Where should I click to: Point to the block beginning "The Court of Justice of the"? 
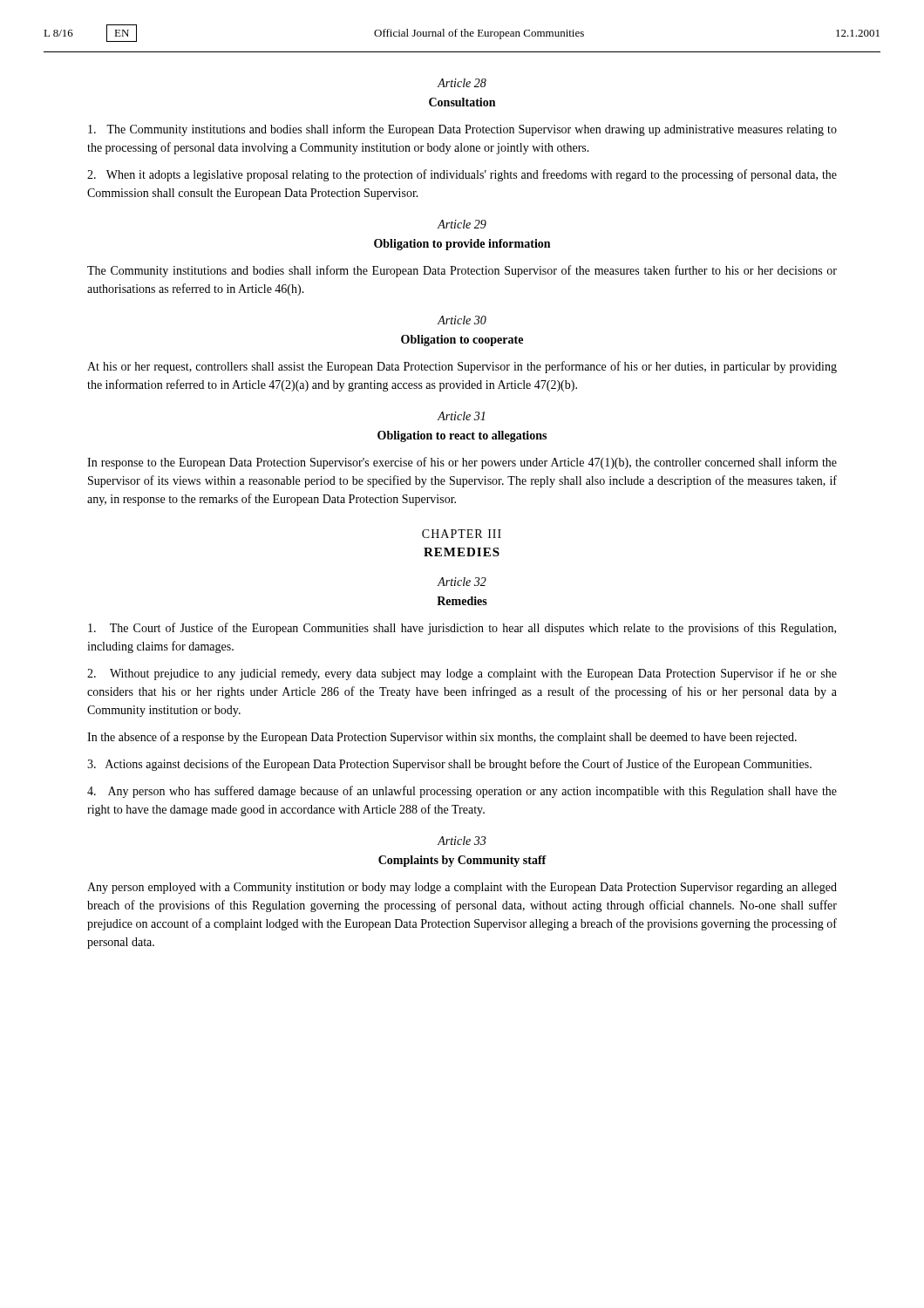462,637
